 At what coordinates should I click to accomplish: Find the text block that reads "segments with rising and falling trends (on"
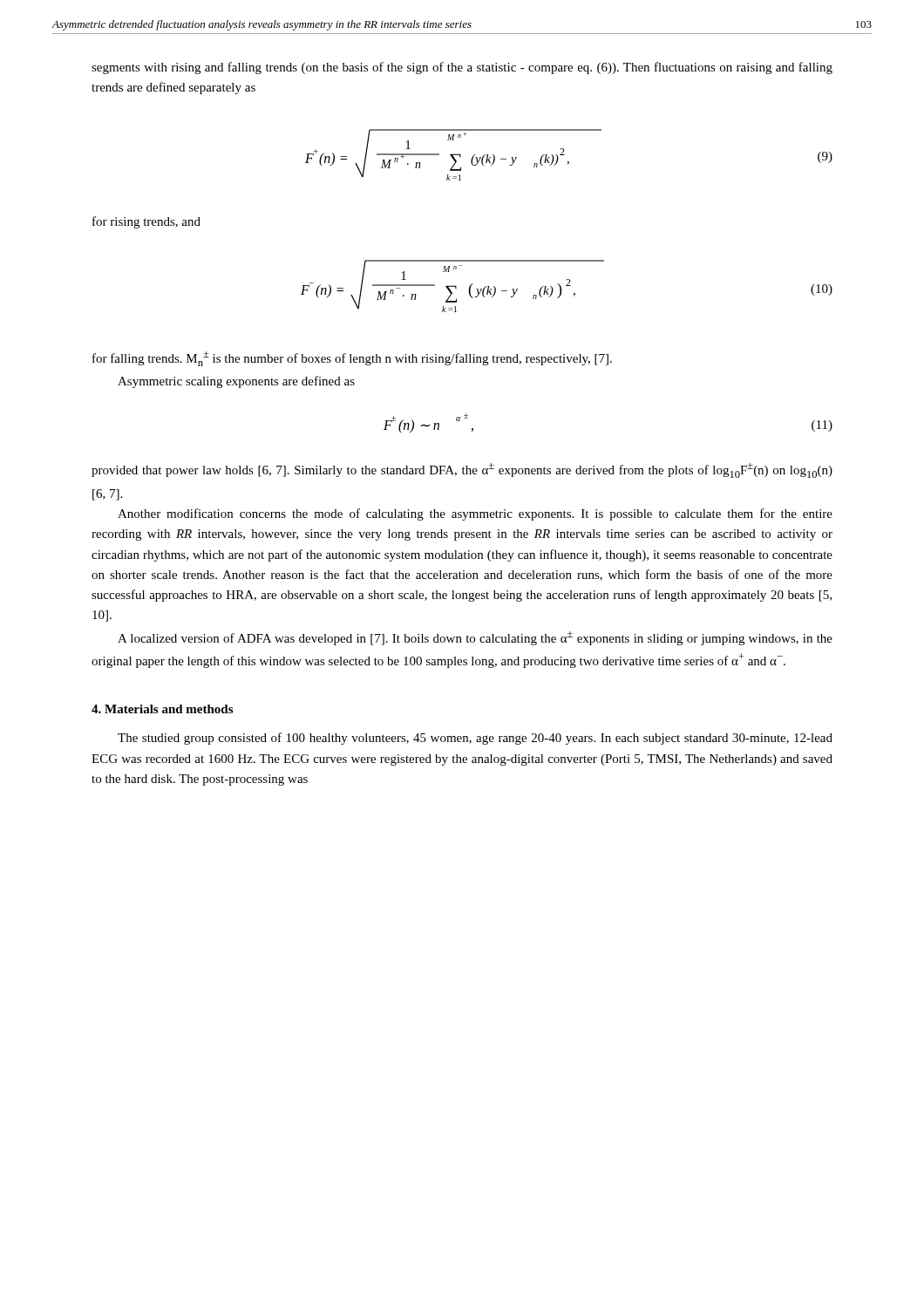(x=462, y=78)
